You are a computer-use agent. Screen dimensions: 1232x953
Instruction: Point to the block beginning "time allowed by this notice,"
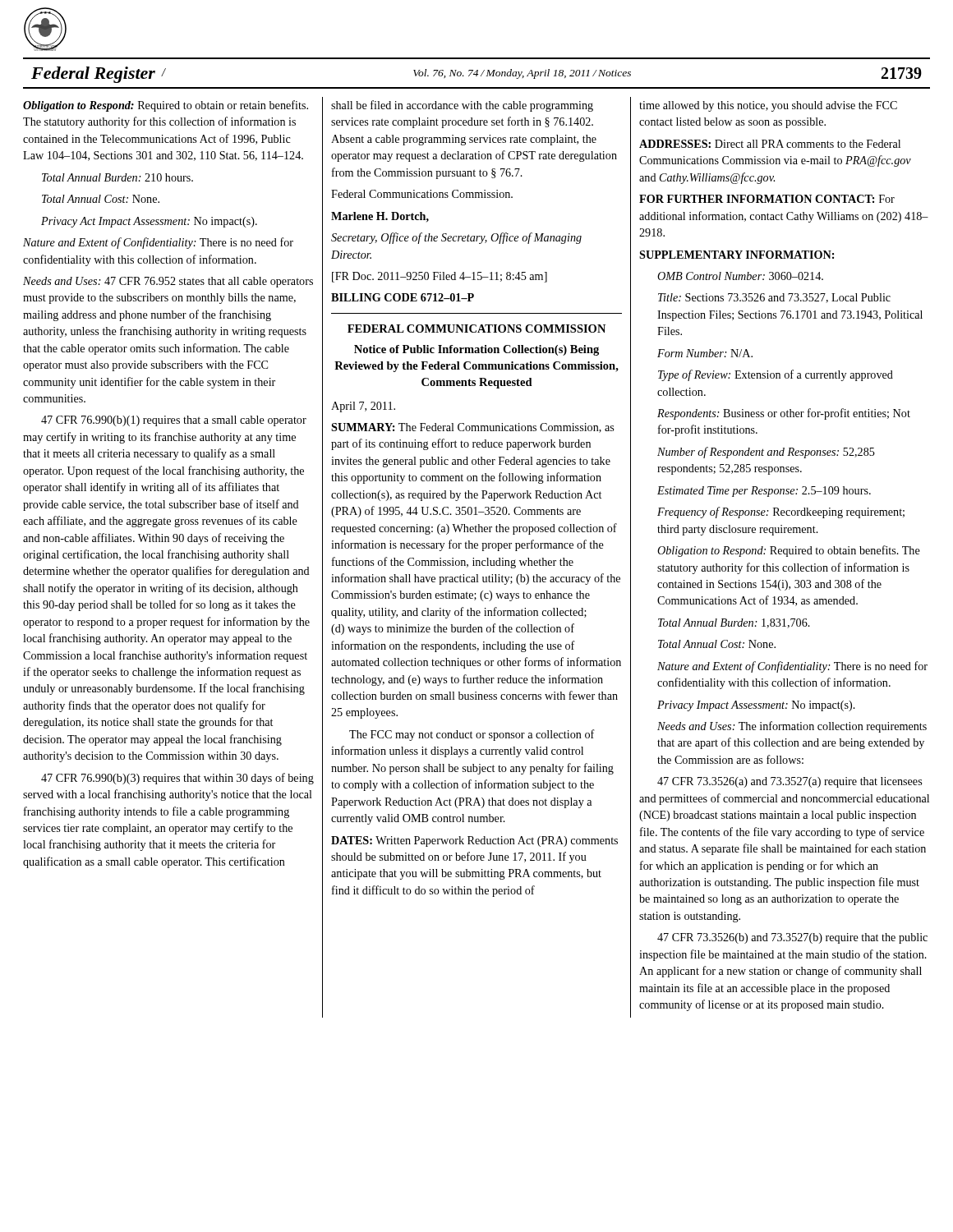[785, 555]
